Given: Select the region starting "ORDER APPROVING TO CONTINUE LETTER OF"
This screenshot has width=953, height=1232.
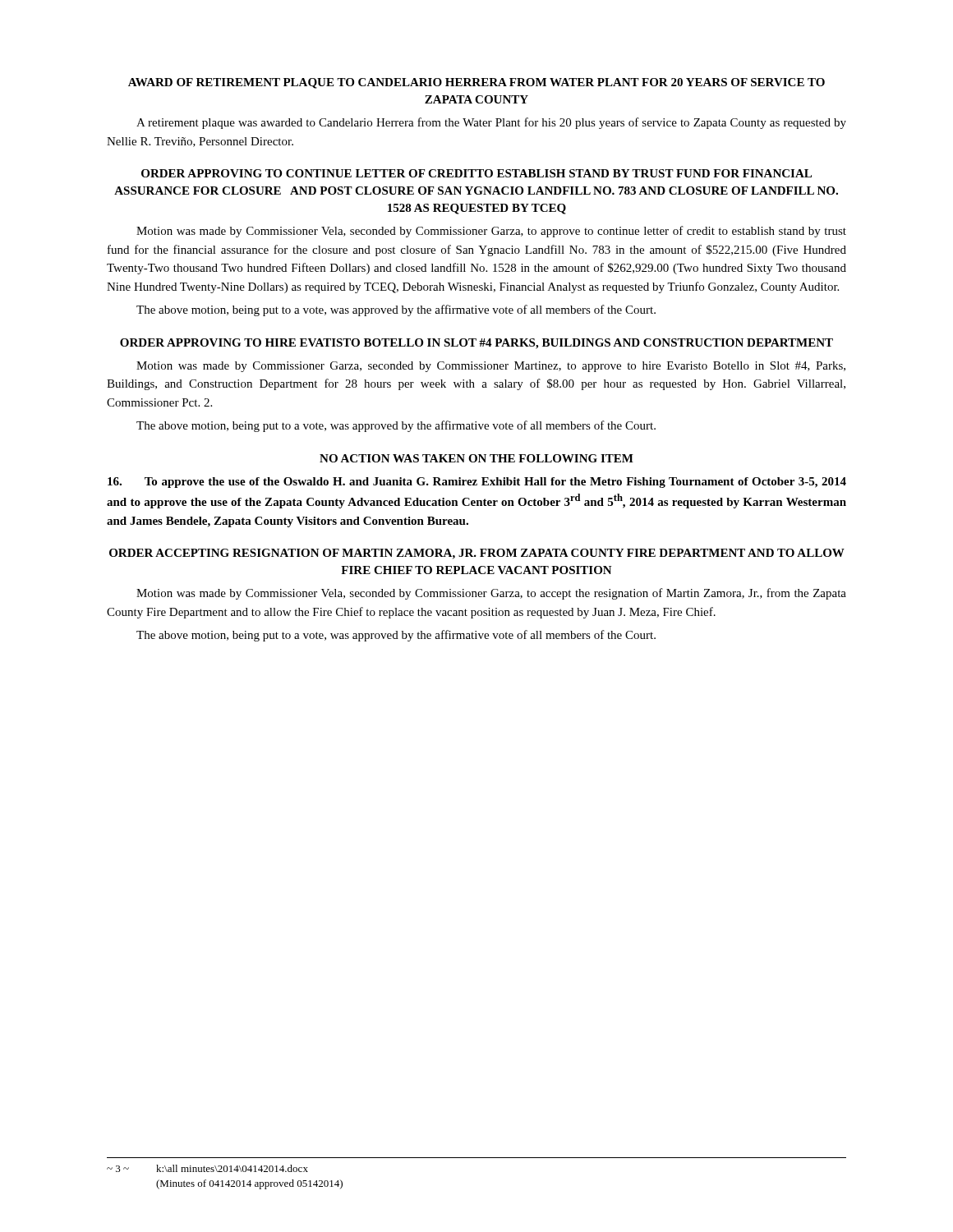Looking at the screenshot, I should [x=476, y=191].
